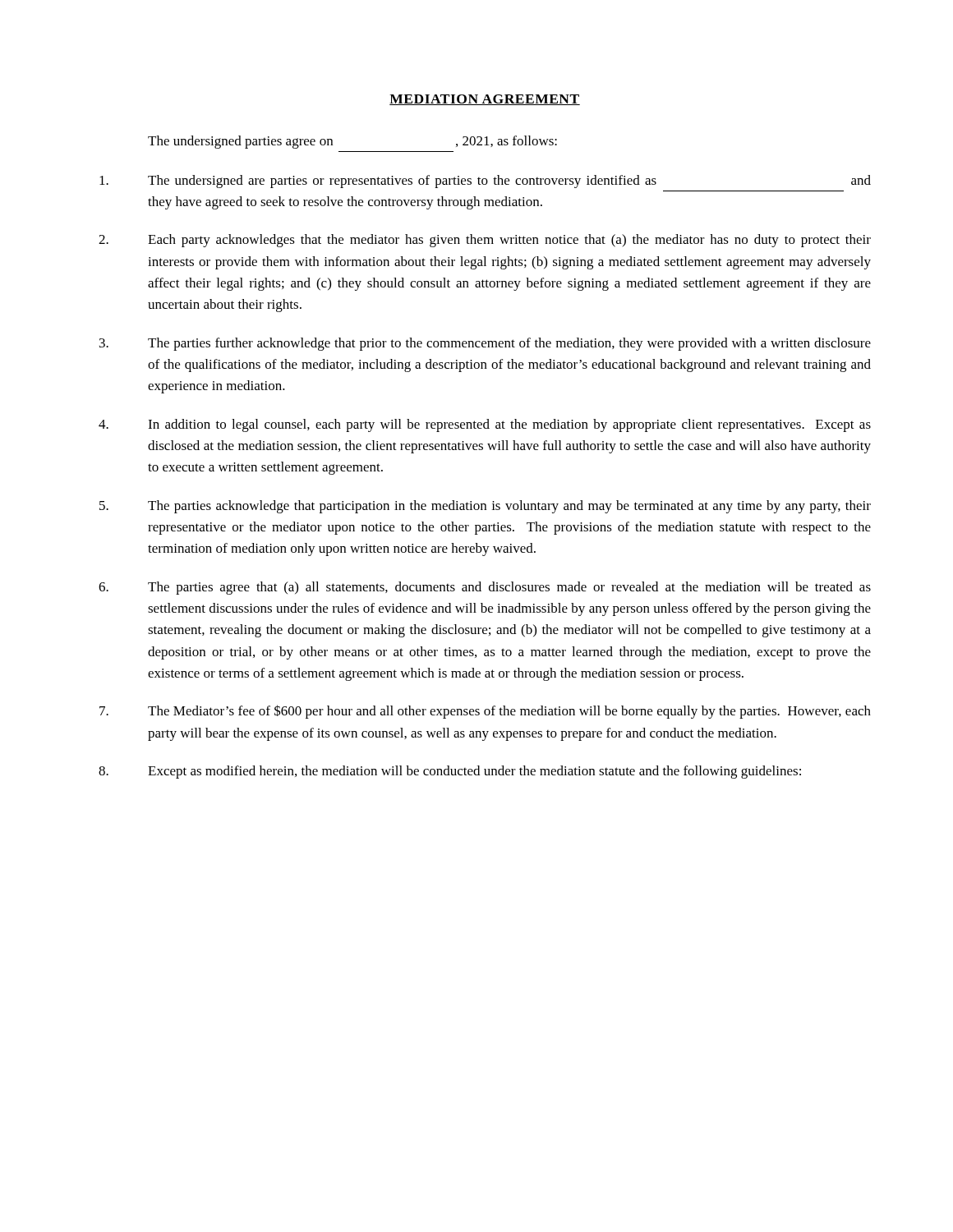Image resolution: width=953 pixels, height=1232 pixels.
Task: Select the list item that says "3. The parties"
Action: [x=485, y=365]
